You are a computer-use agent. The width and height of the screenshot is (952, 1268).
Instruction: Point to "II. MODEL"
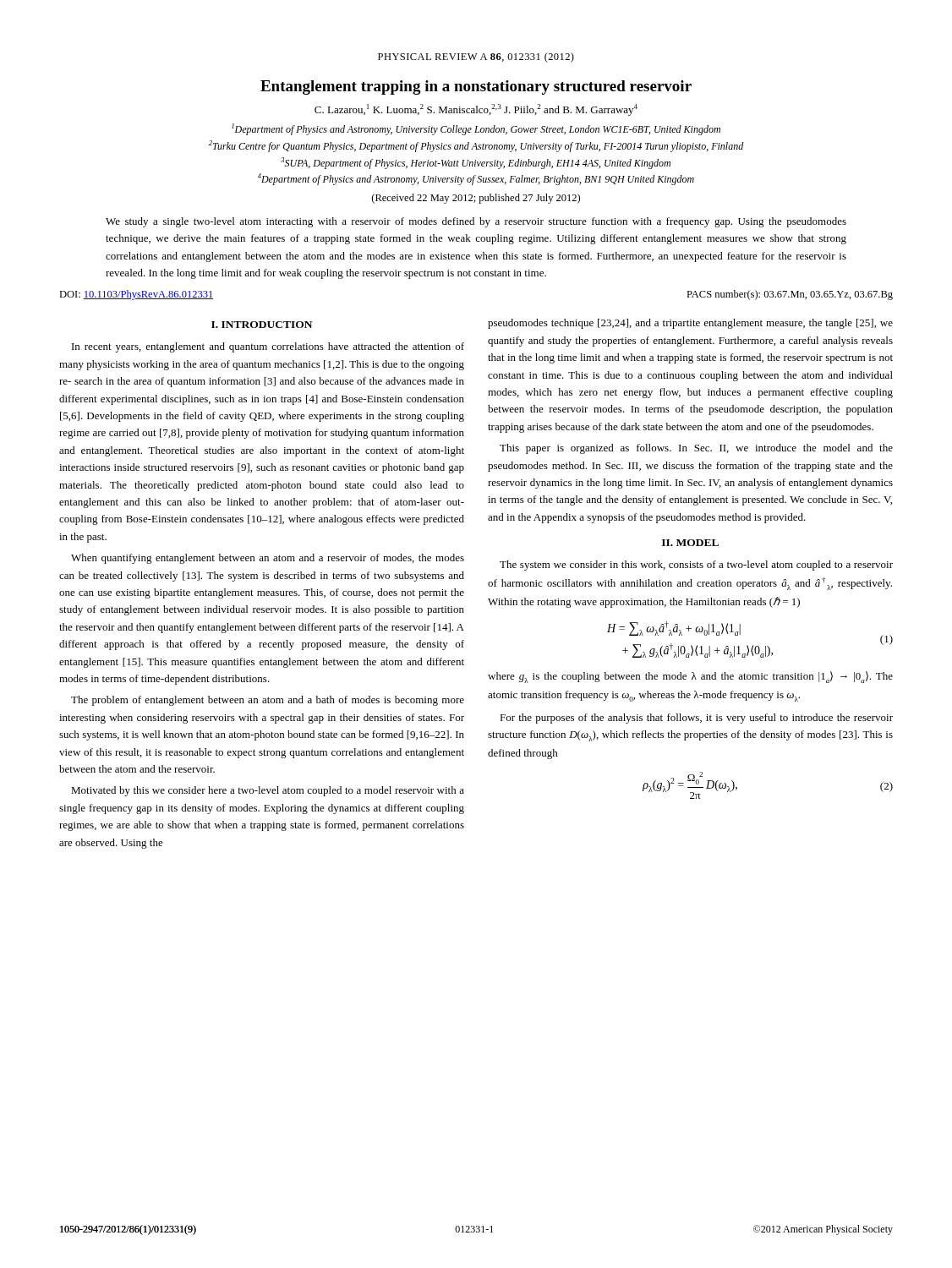click(690, 542)
